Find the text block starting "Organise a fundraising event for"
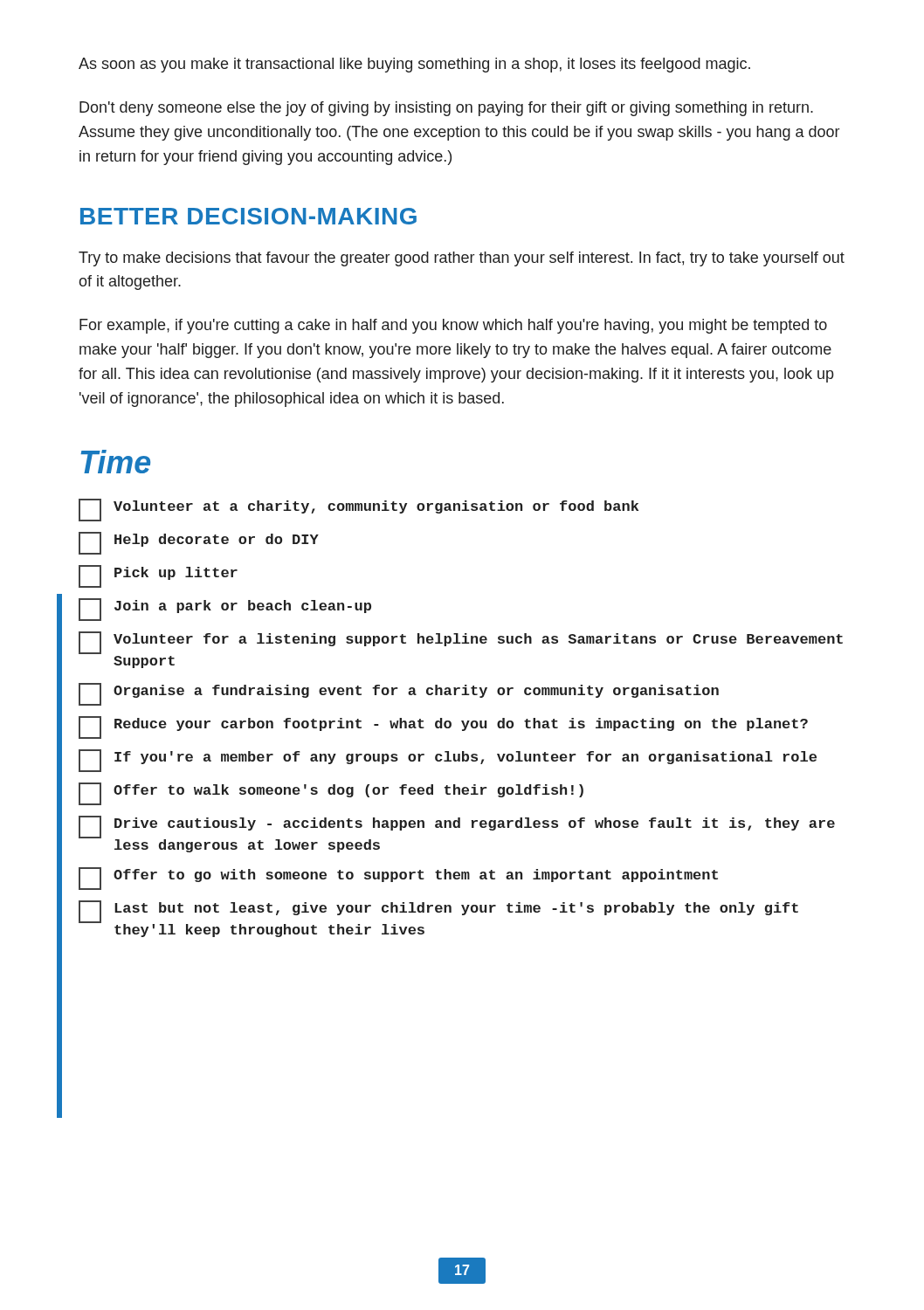Image resolution: width=924 pixels, height=1310 pixels. (462, 694)
